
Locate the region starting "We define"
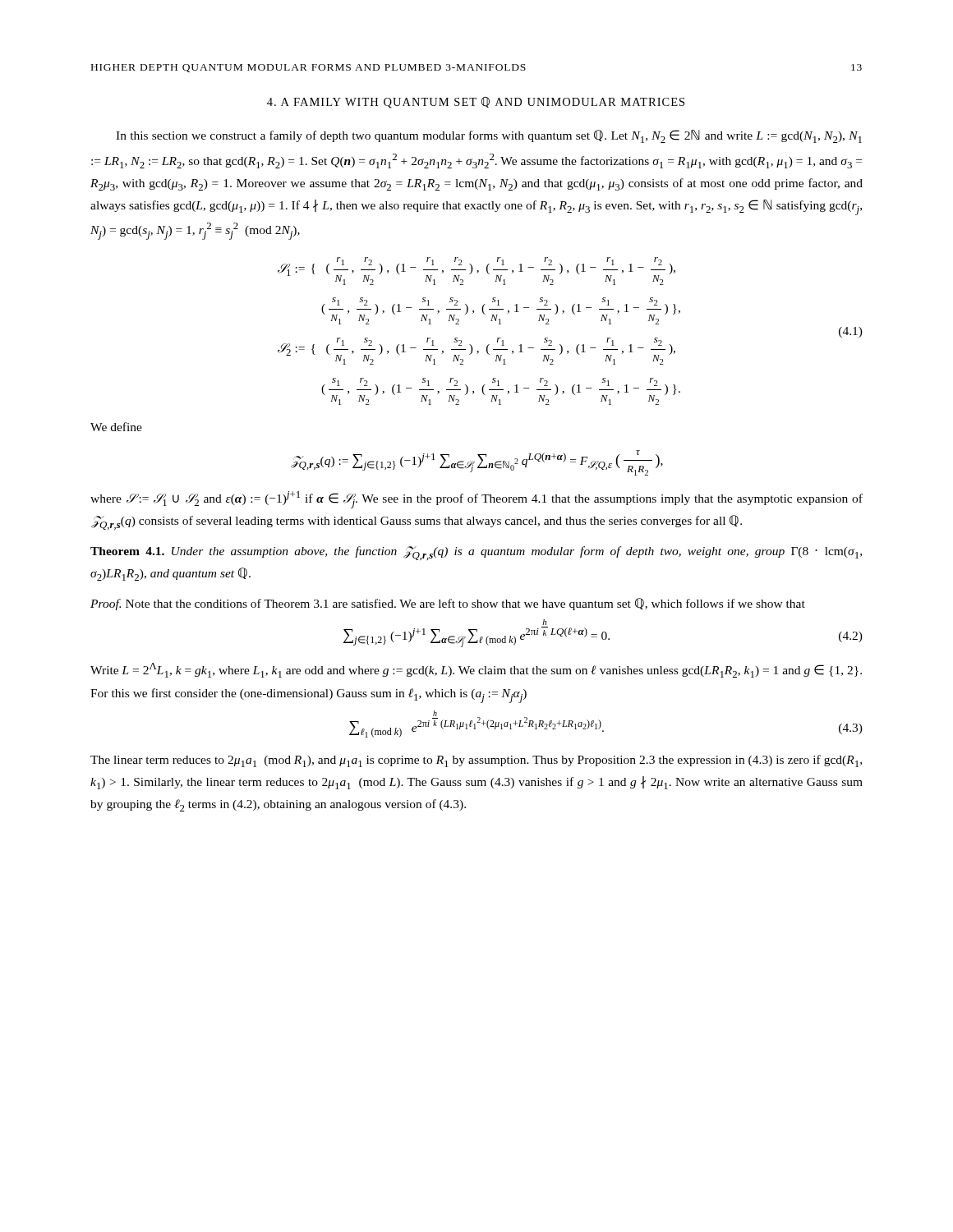coord(116,427)
